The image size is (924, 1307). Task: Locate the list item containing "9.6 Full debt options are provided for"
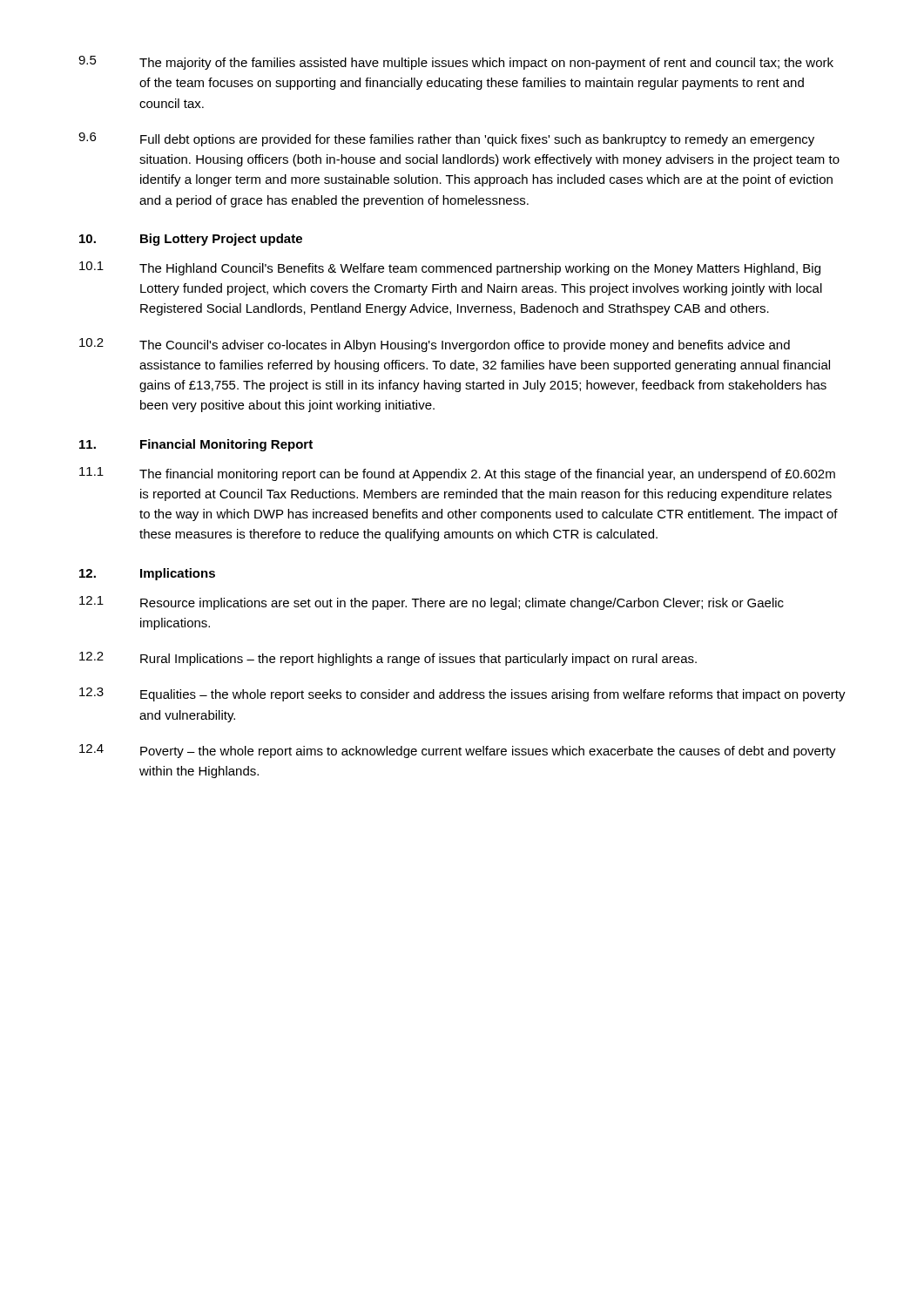click(x=462, y=169)
